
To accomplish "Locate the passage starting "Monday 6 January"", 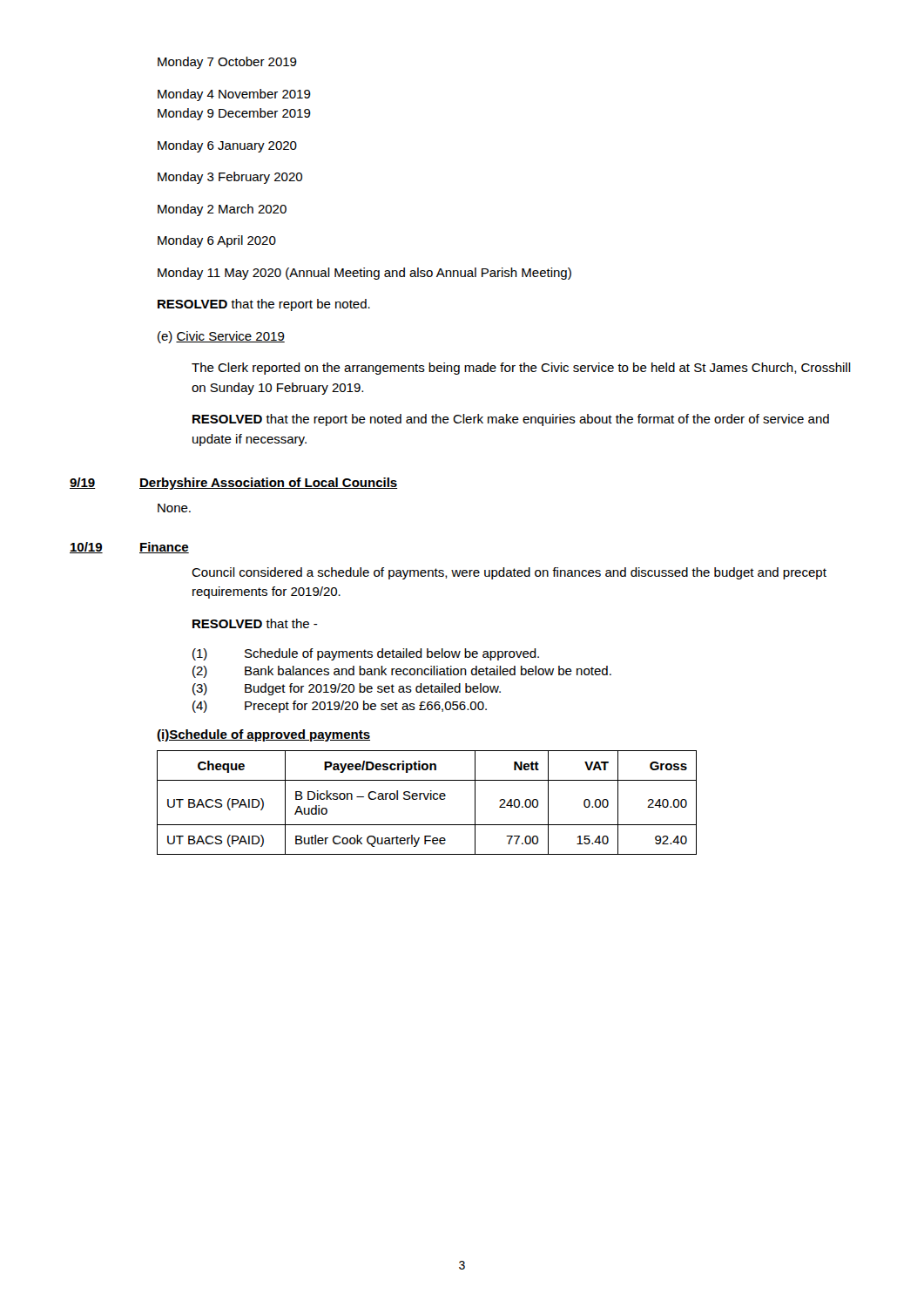I will coord(227,146).
